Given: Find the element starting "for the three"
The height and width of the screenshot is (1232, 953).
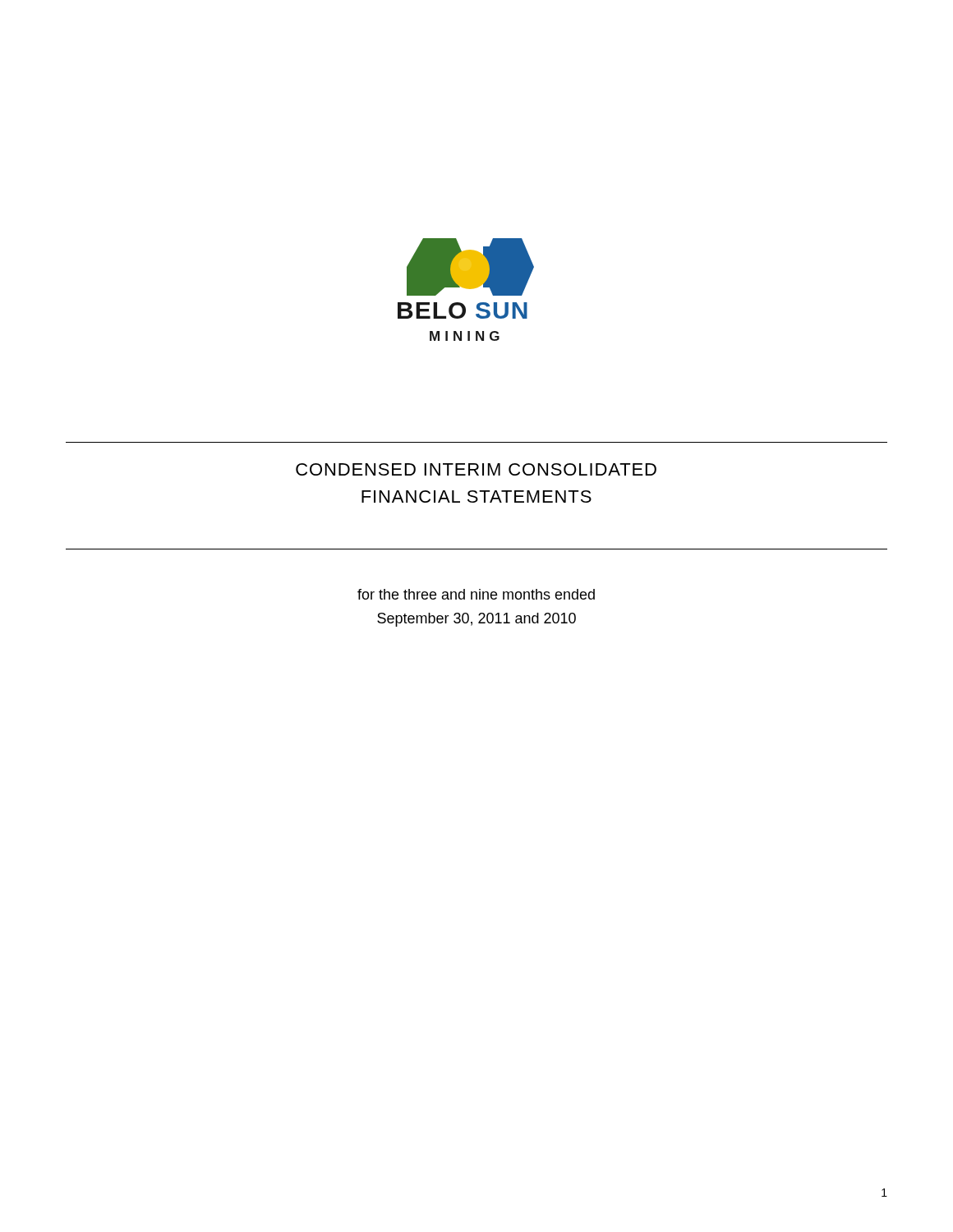Looking at the screenshot, I should pyautogui.click(x=476, y=607).
